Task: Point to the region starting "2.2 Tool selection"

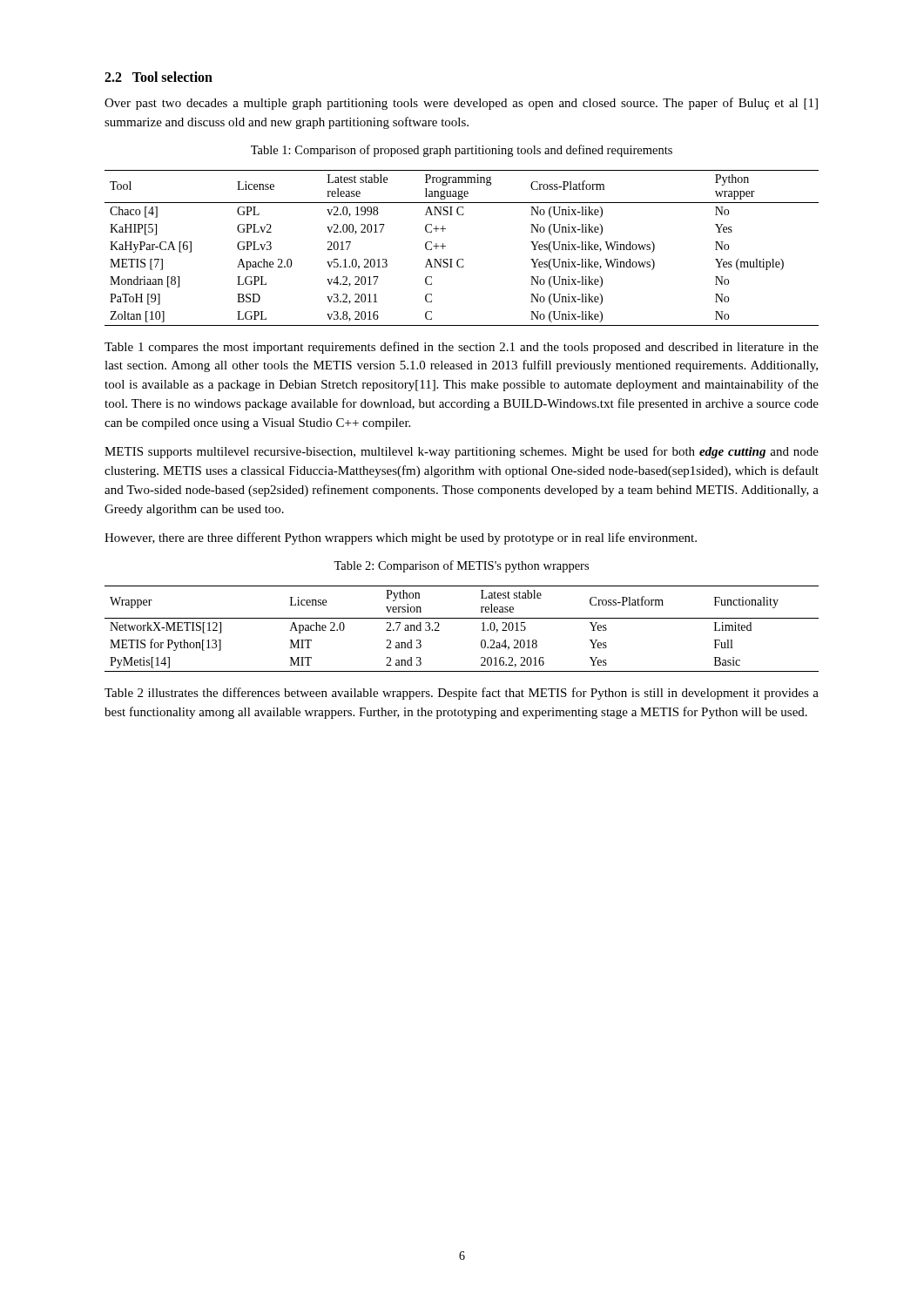Action: click(159, 77)
